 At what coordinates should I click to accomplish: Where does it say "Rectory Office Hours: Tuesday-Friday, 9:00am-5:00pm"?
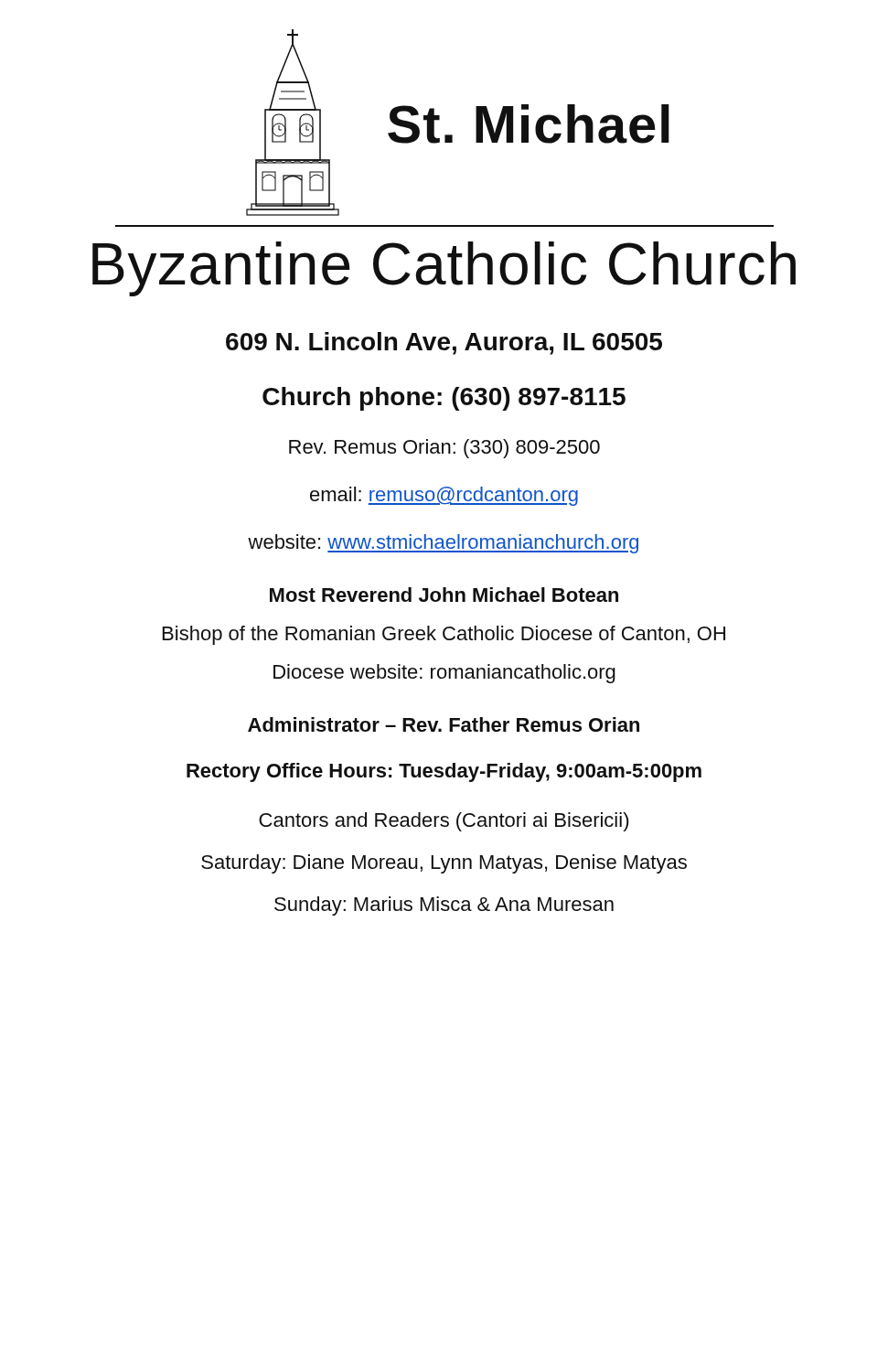(444, 771)
